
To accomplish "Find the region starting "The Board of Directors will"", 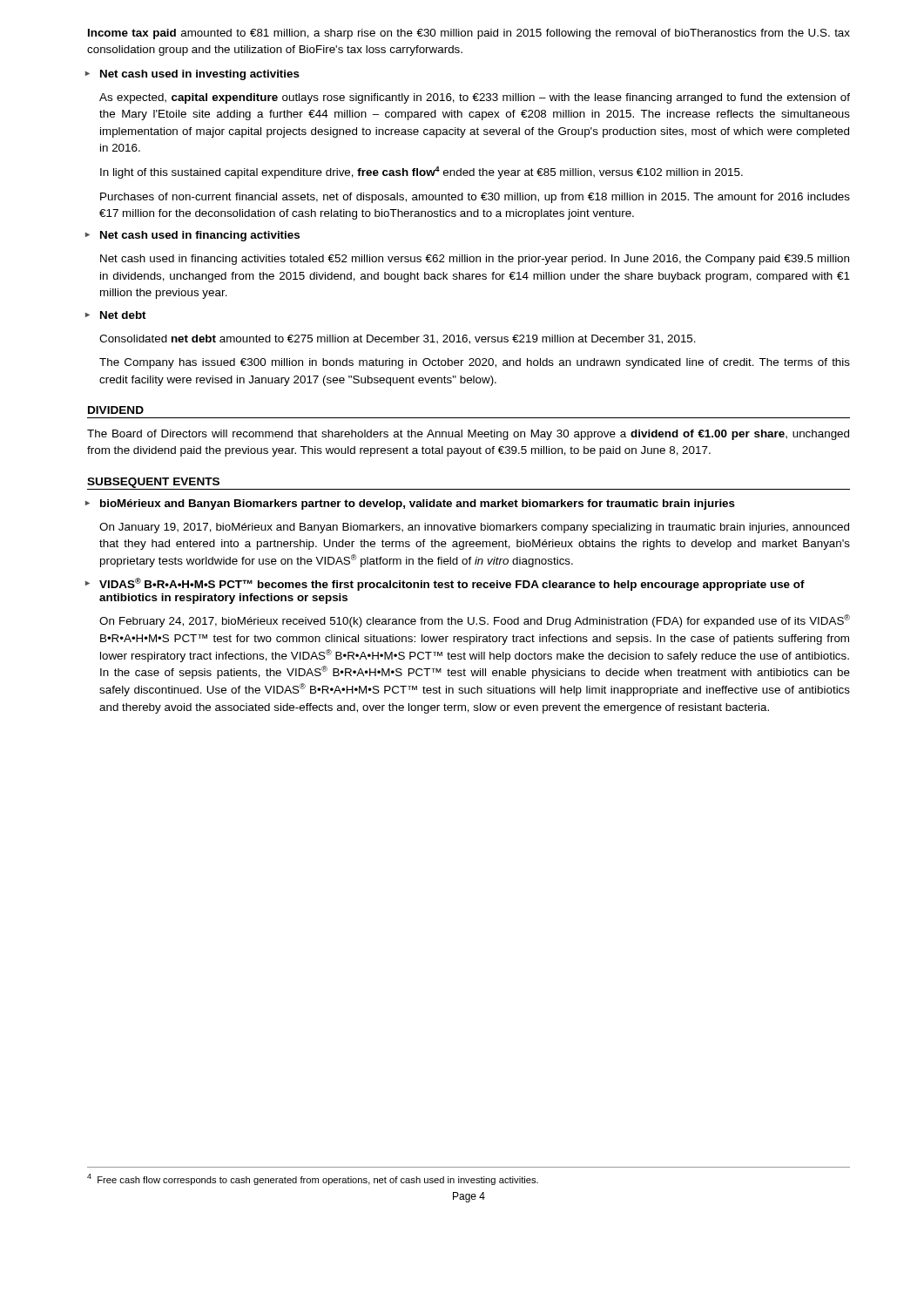I will (469, 442).
